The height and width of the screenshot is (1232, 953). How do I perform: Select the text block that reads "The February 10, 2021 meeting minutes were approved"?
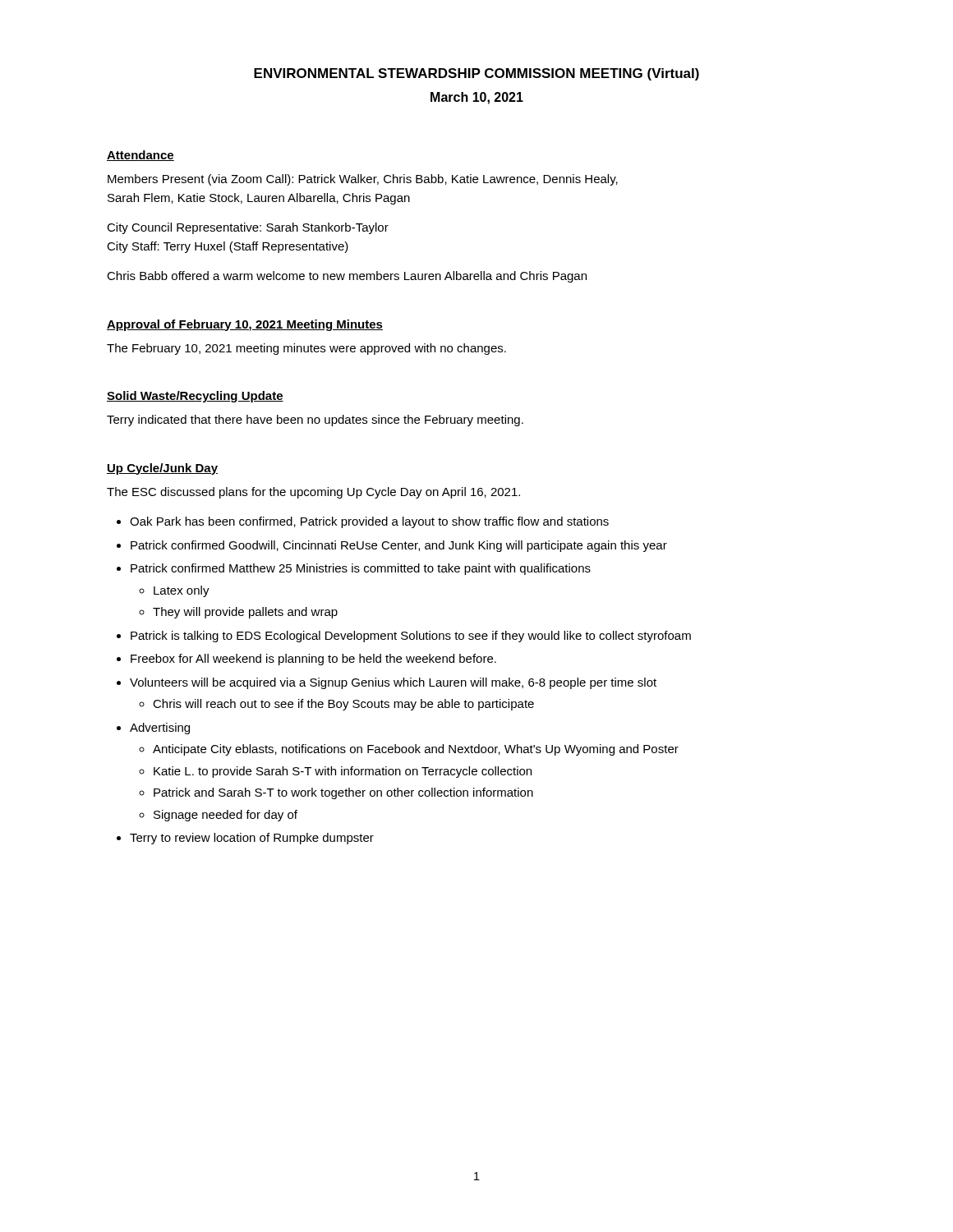click(307, 347)
